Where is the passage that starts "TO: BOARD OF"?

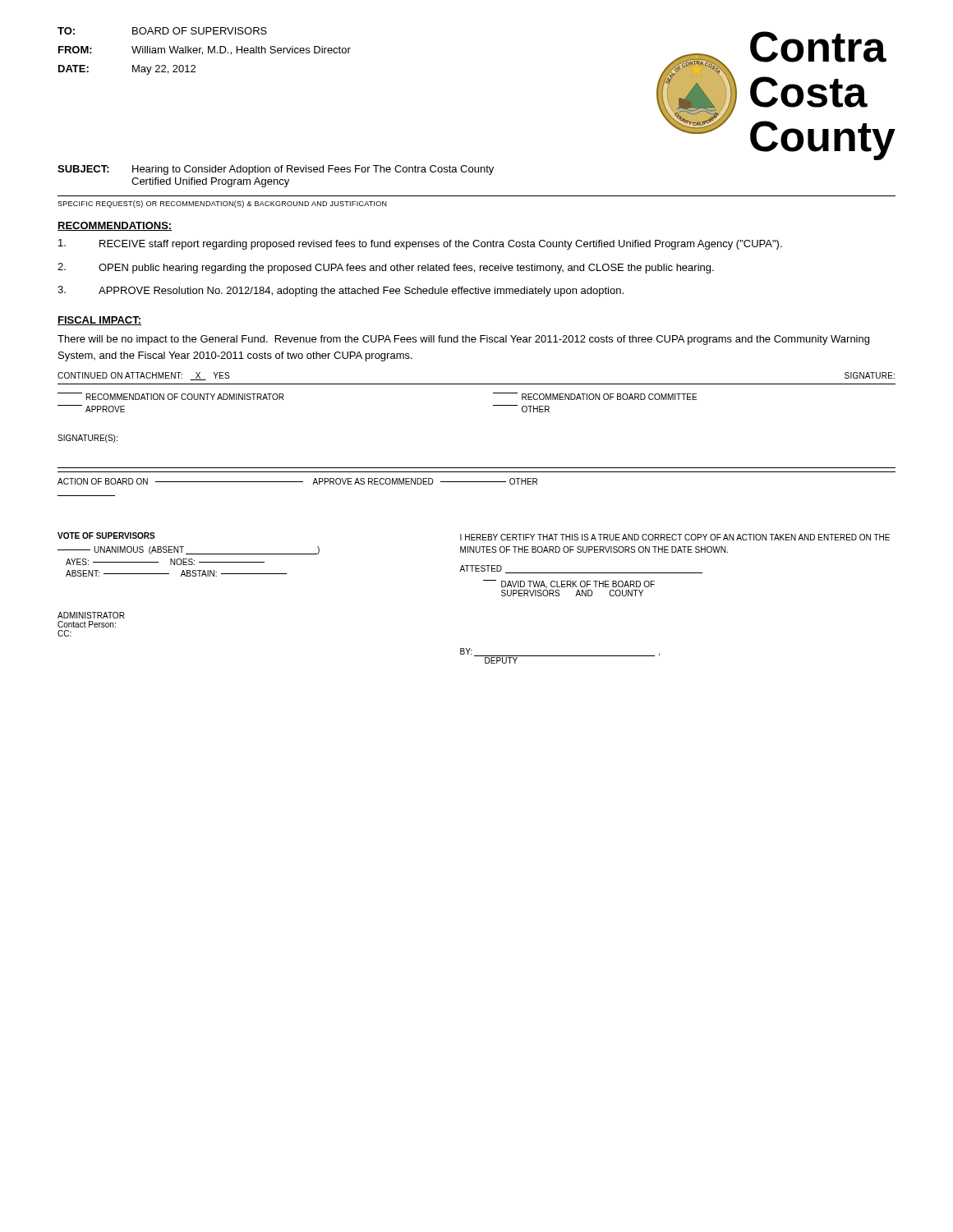pyautogui.click(x=162, y=31)
